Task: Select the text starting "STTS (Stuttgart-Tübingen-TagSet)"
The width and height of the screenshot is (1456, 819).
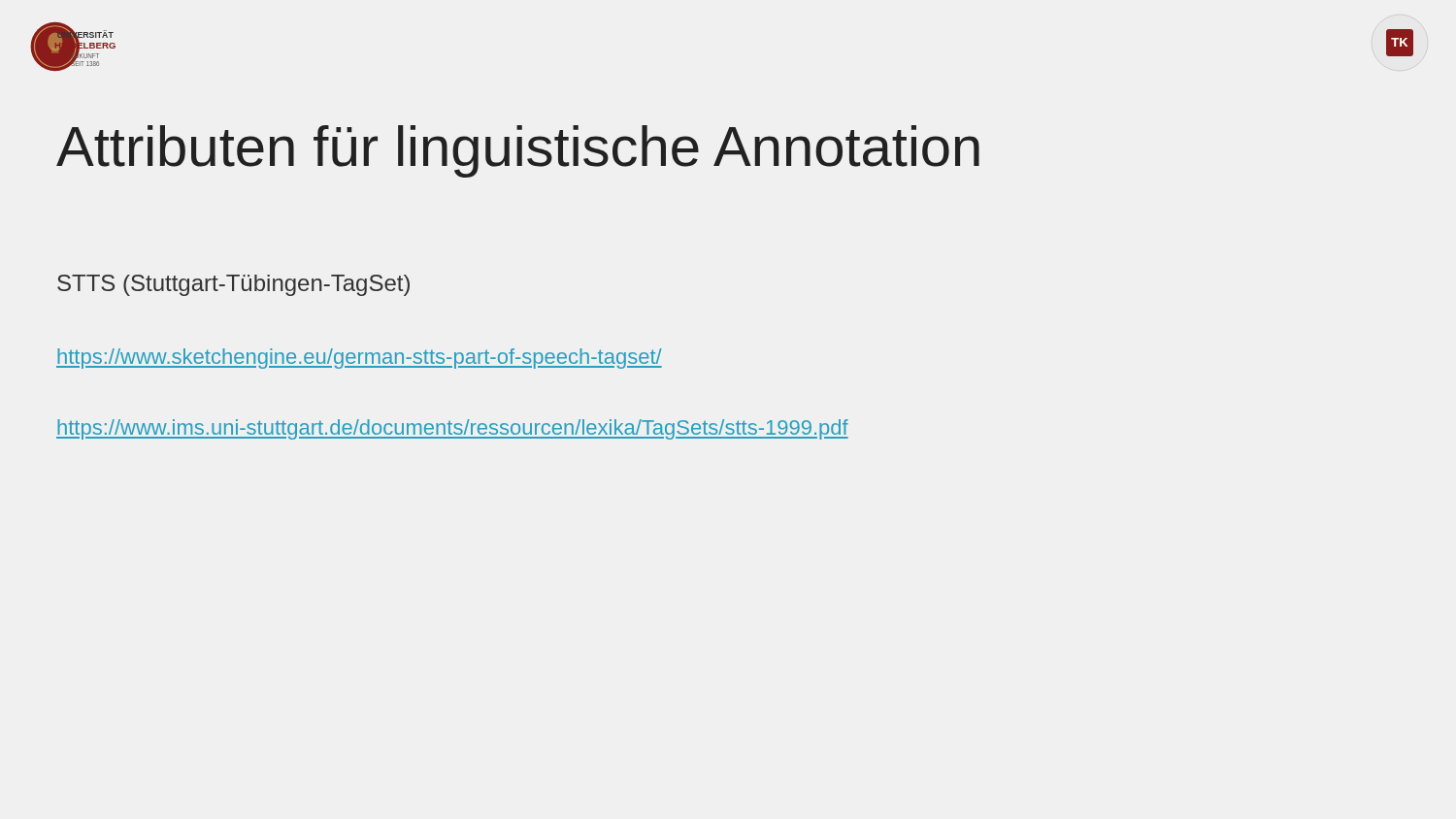Action: [234, 283]
